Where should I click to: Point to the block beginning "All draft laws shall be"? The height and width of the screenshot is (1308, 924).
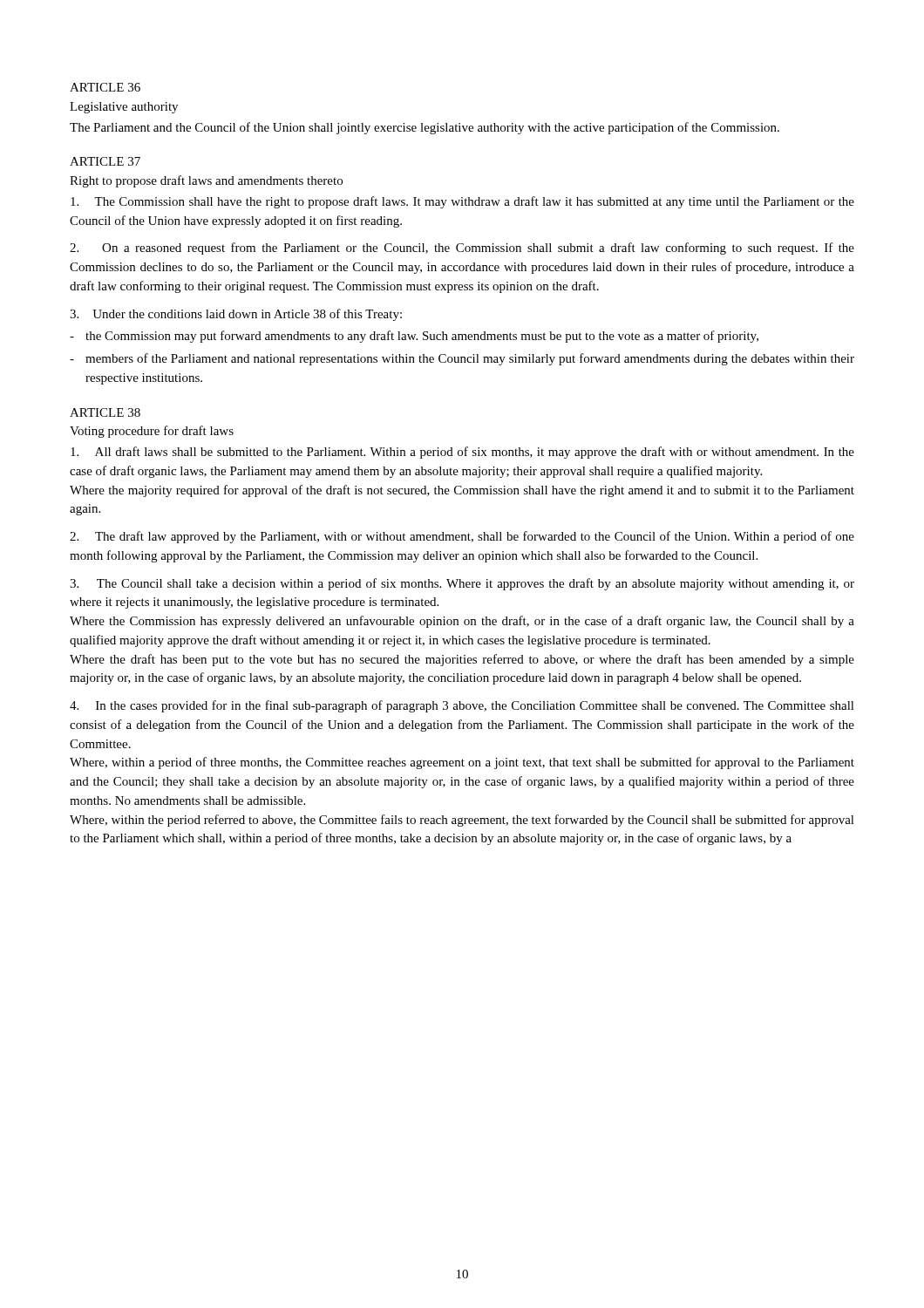(x=462, y=481)
